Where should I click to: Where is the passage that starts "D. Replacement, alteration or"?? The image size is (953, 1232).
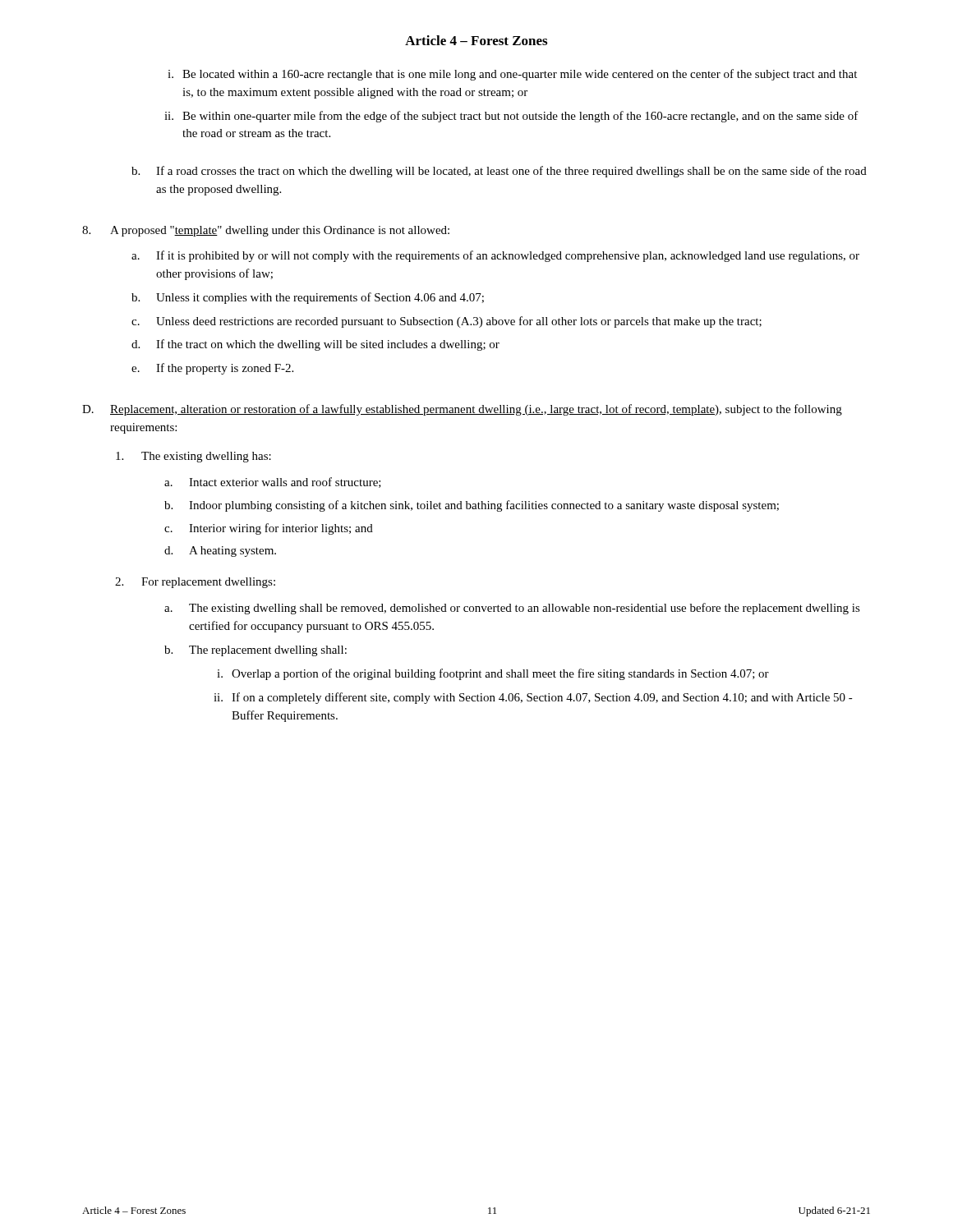(x=476, y=419)
